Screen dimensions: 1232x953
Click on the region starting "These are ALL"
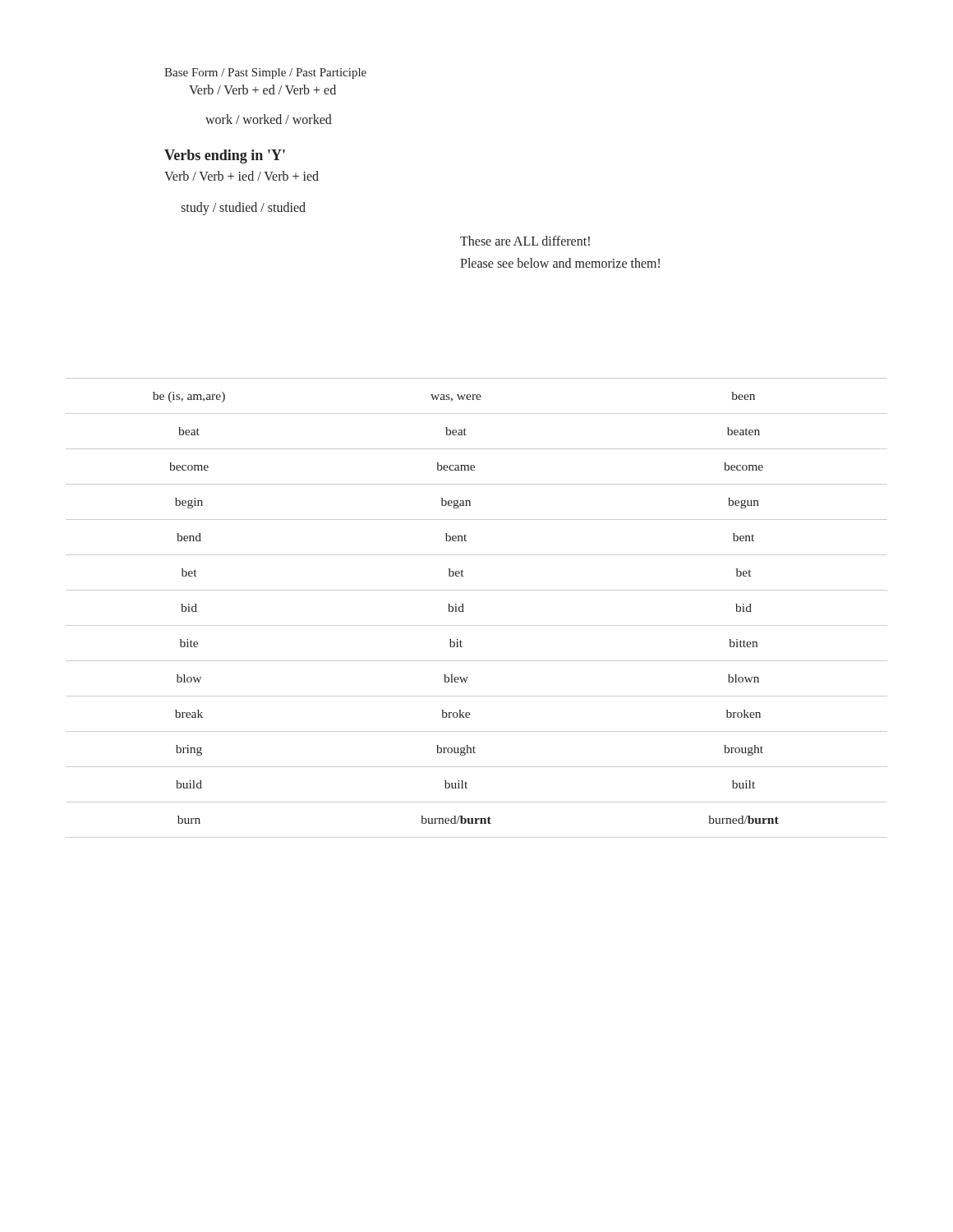[561, 252]
